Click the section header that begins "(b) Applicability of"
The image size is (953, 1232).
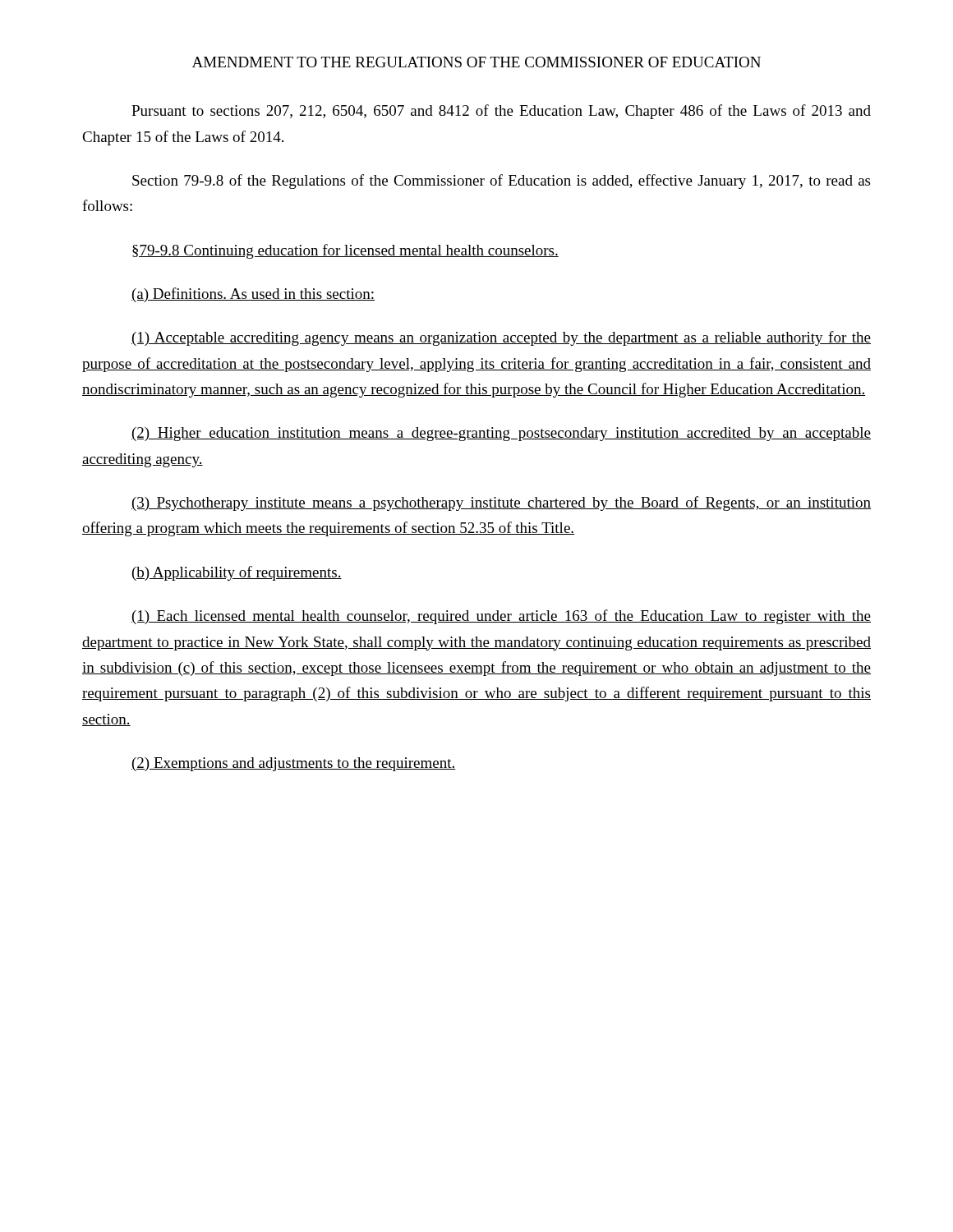point(236,572)
